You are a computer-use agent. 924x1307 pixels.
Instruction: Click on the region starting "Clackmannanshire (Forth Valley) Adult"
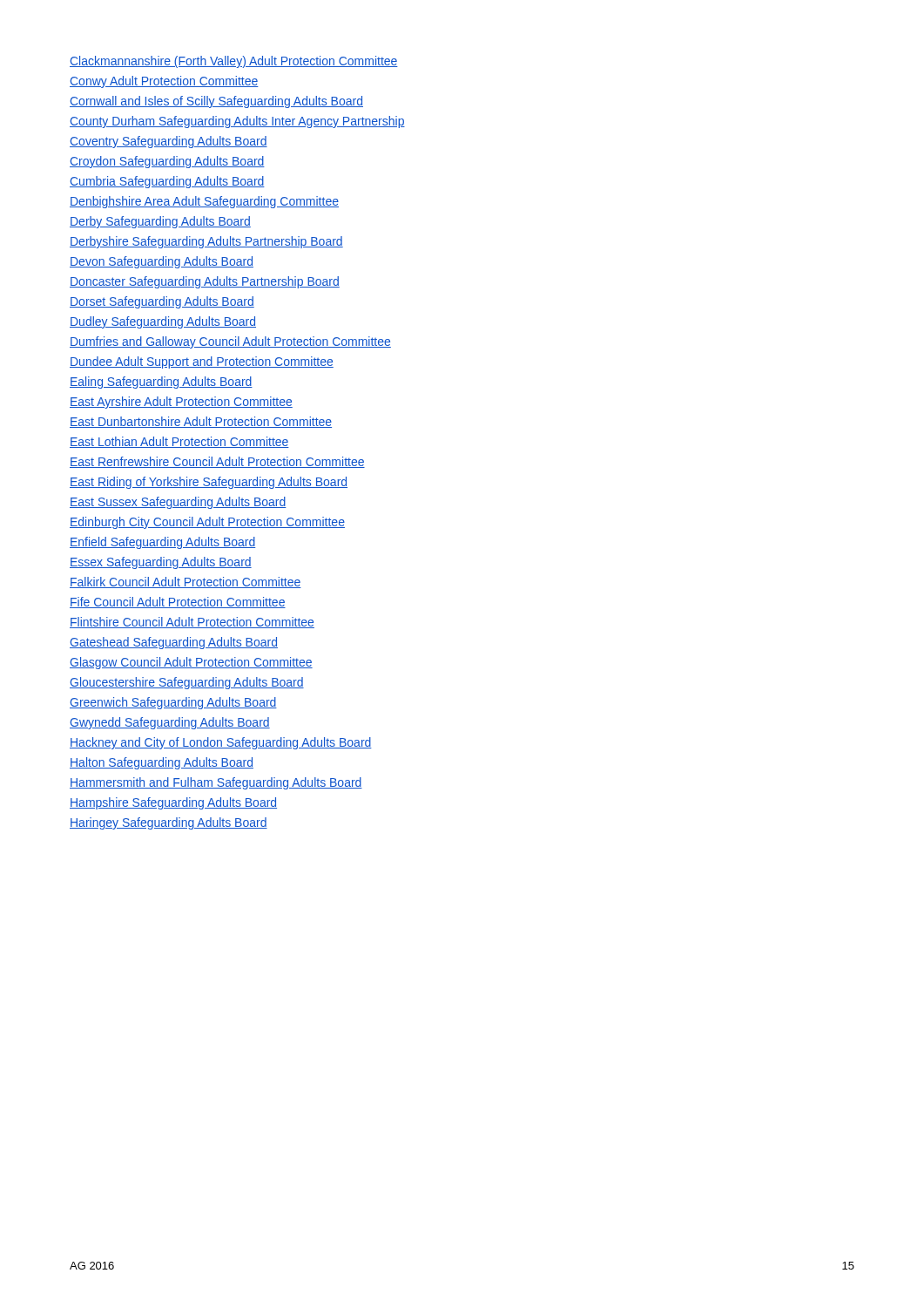(234, 61)
